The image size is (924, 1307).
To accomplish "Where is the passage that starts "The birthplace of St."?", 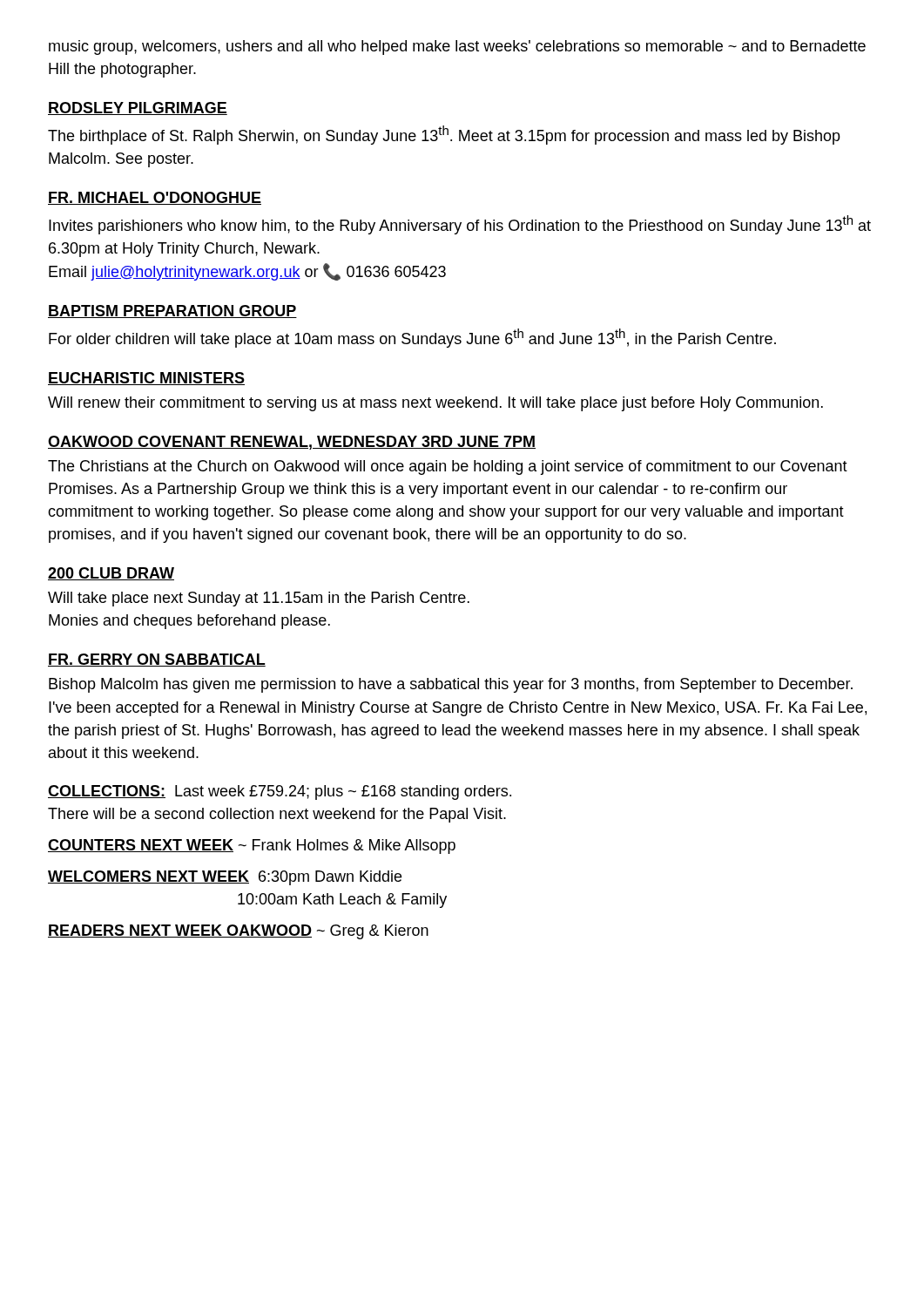I will pos(444,145).
